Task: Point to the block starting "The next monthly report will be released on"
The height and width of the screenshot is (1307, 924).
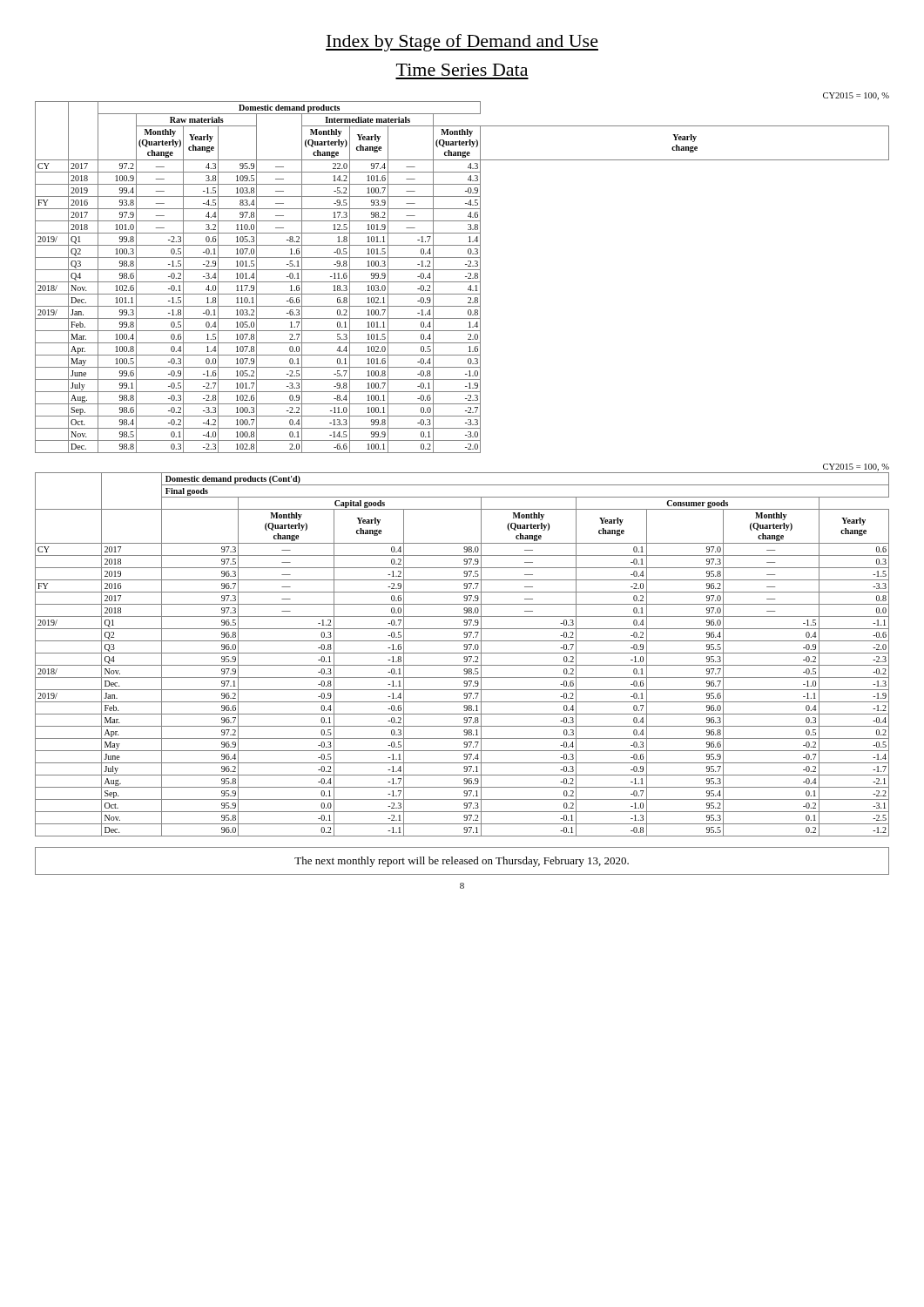Action: (462, 860)
